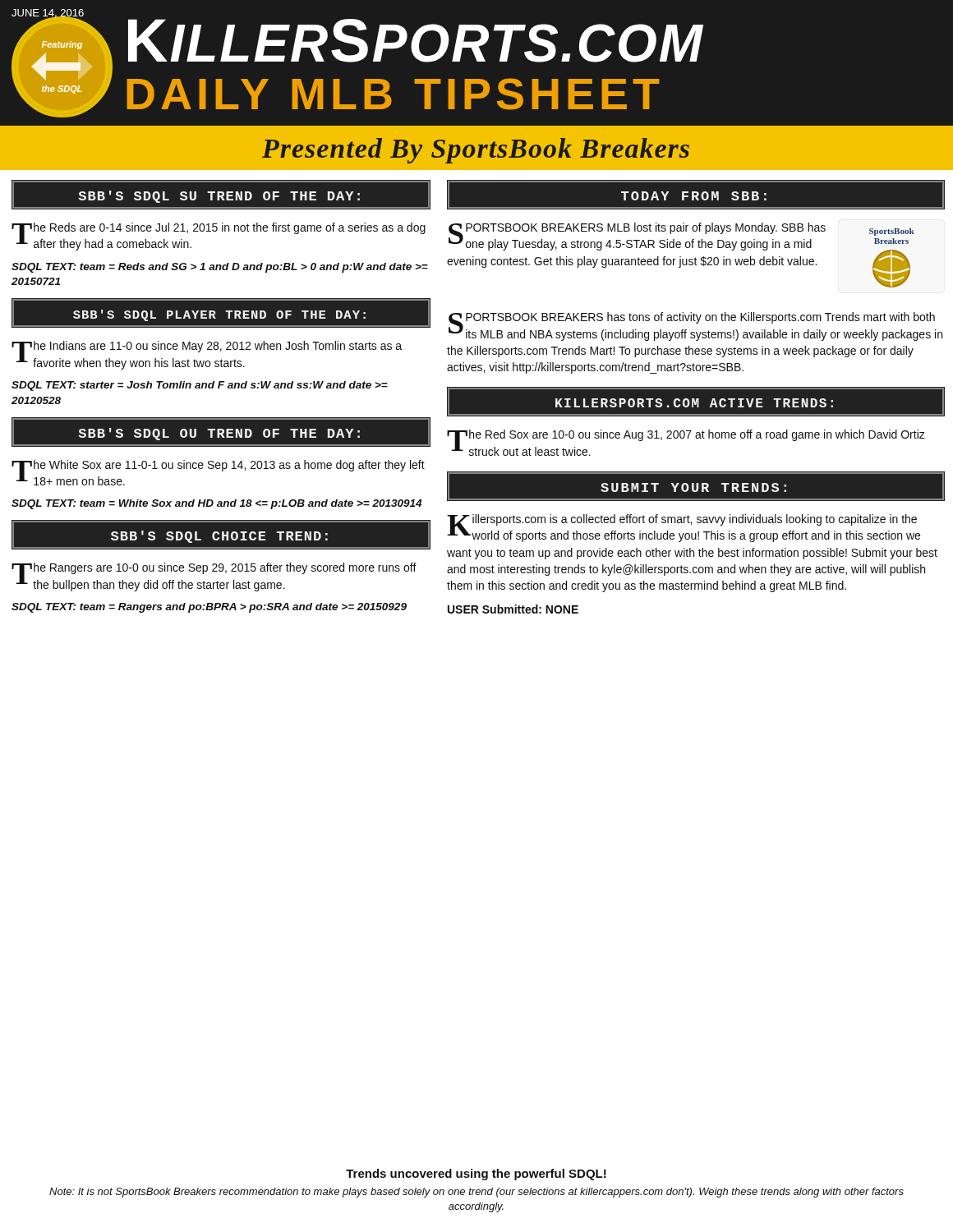Point to the block starting "SPORTSBOOK BREAKERS has tons"
The width and height of the screenshot is (953, 1232).
pos(695,342)
